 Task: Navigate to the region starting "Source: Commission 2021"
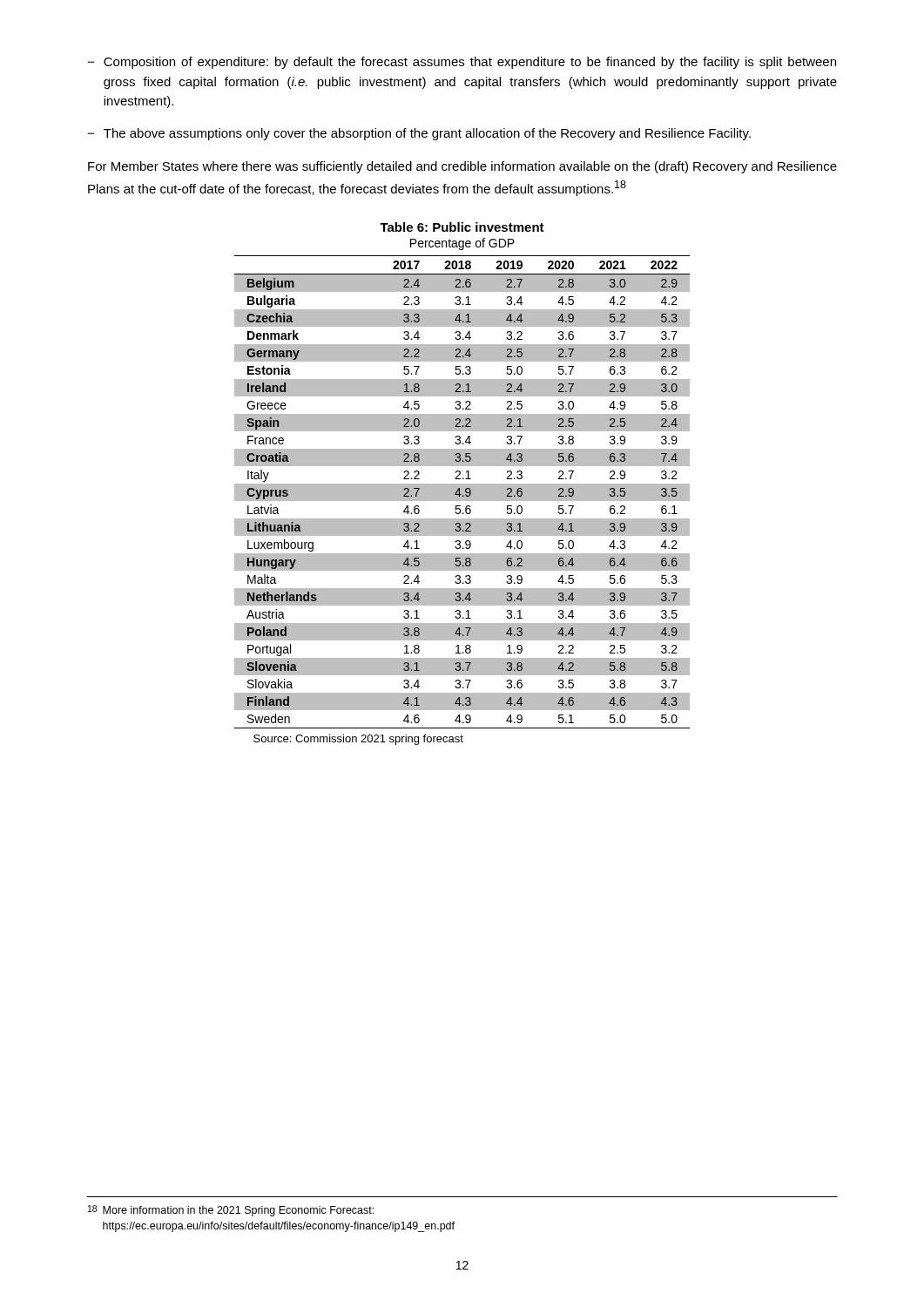(x=358, y=738)
